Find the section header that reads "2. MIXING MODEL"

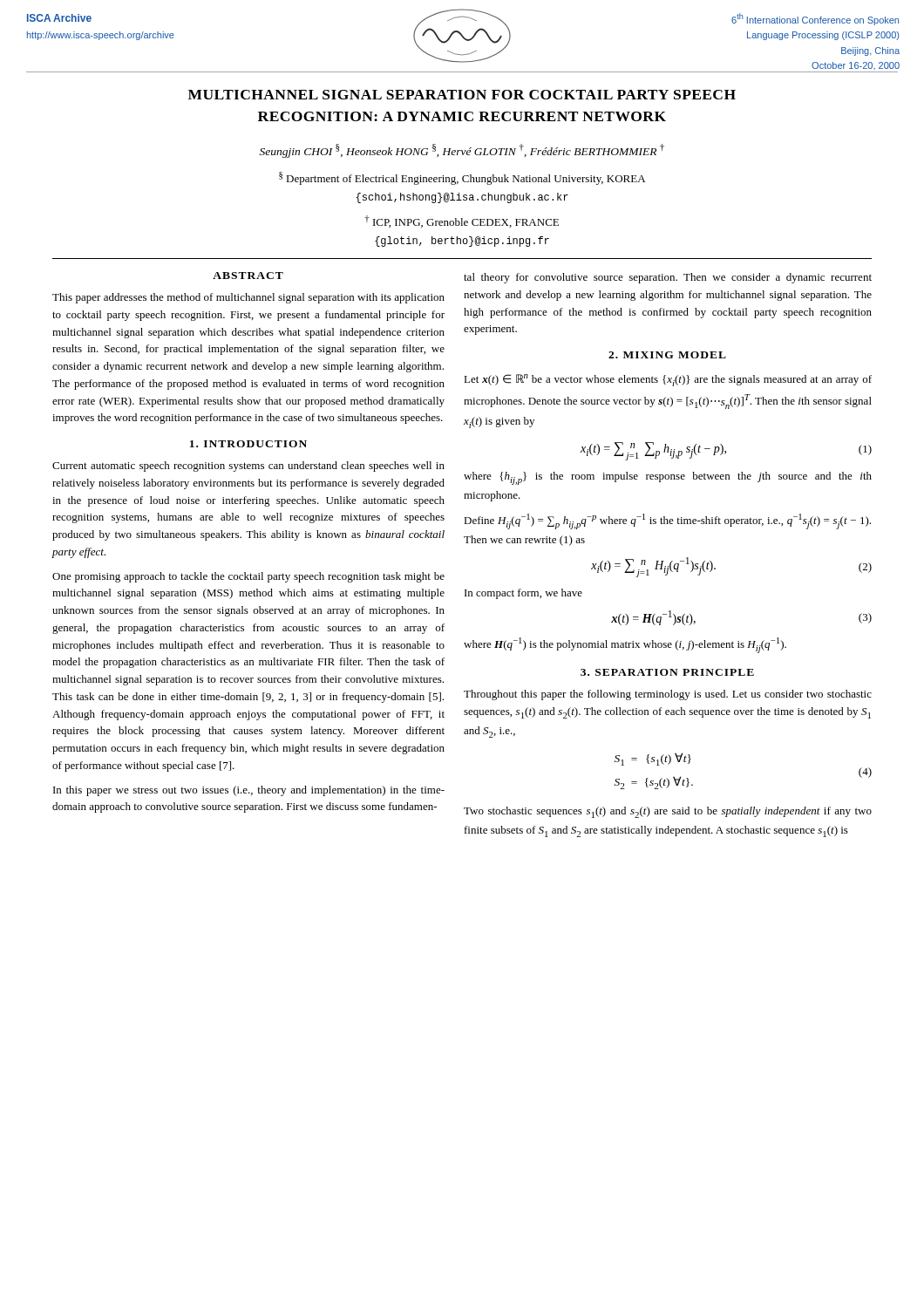point(668,354)
